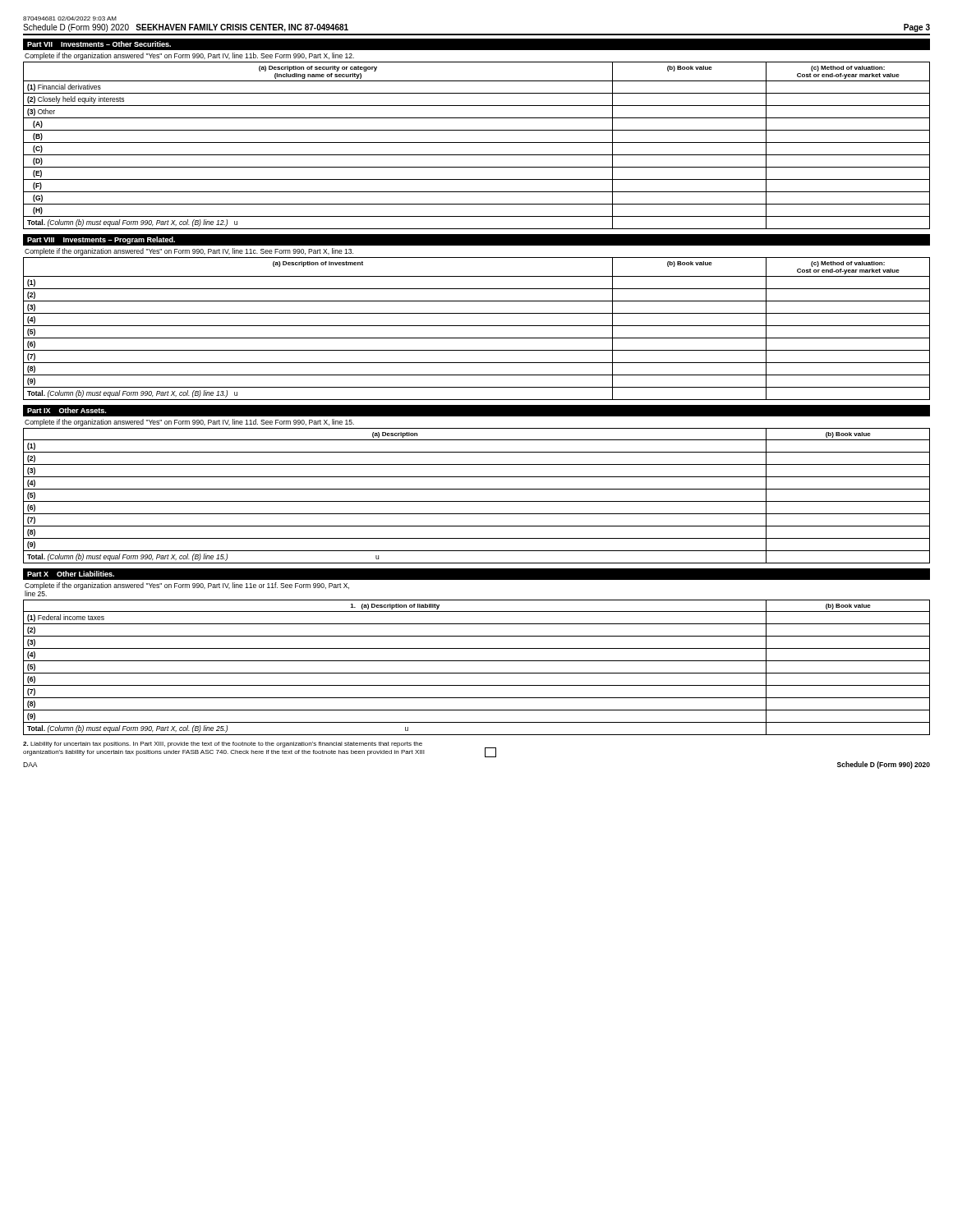The height and width of the screenshot is (1232, 953).
Task: Point to the section header beginning "Part VII Investments – Other"
Action: 99,44
